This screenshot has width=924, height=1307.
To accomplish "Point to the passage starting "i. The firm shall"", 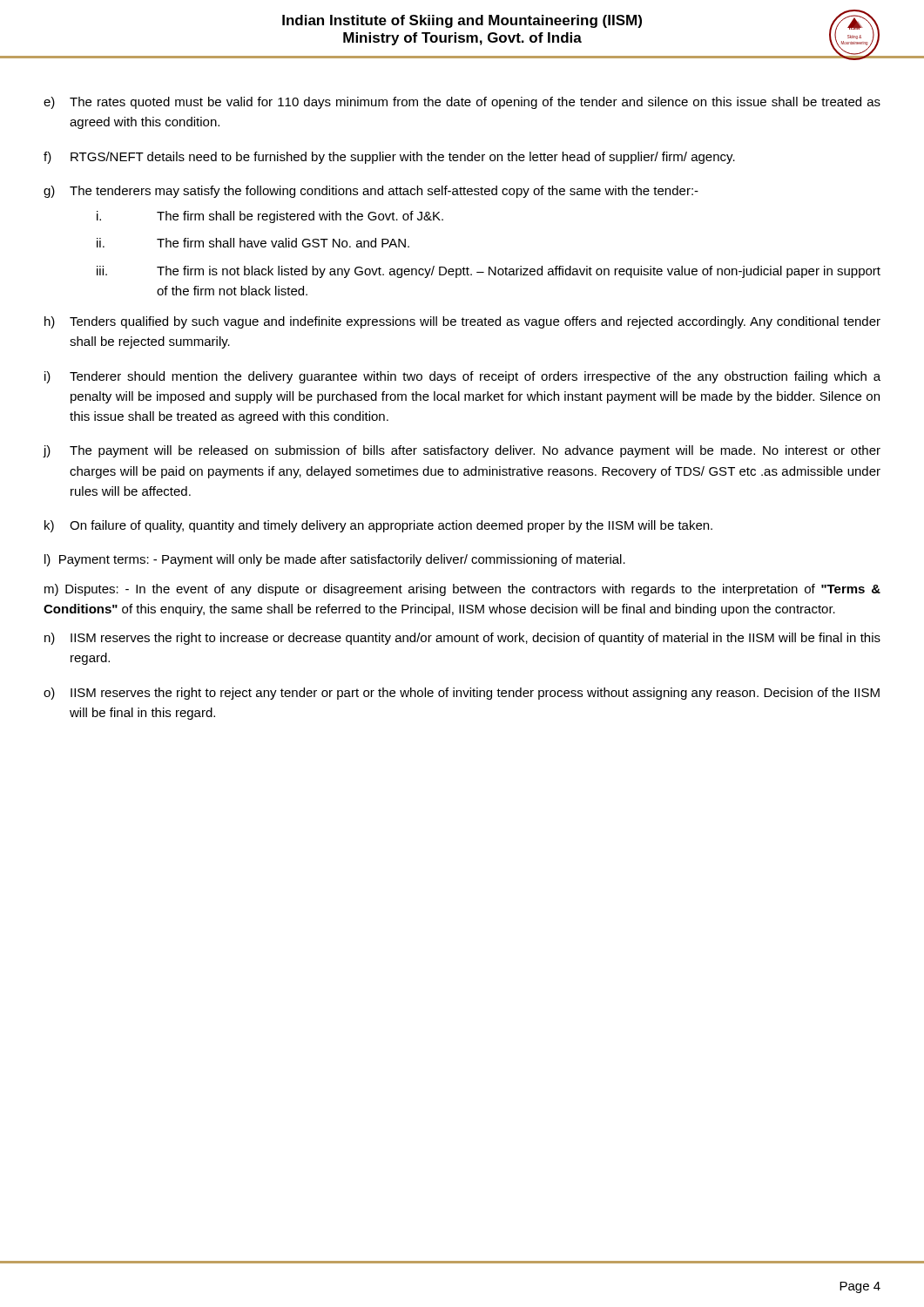I will [x=270, y=217].
